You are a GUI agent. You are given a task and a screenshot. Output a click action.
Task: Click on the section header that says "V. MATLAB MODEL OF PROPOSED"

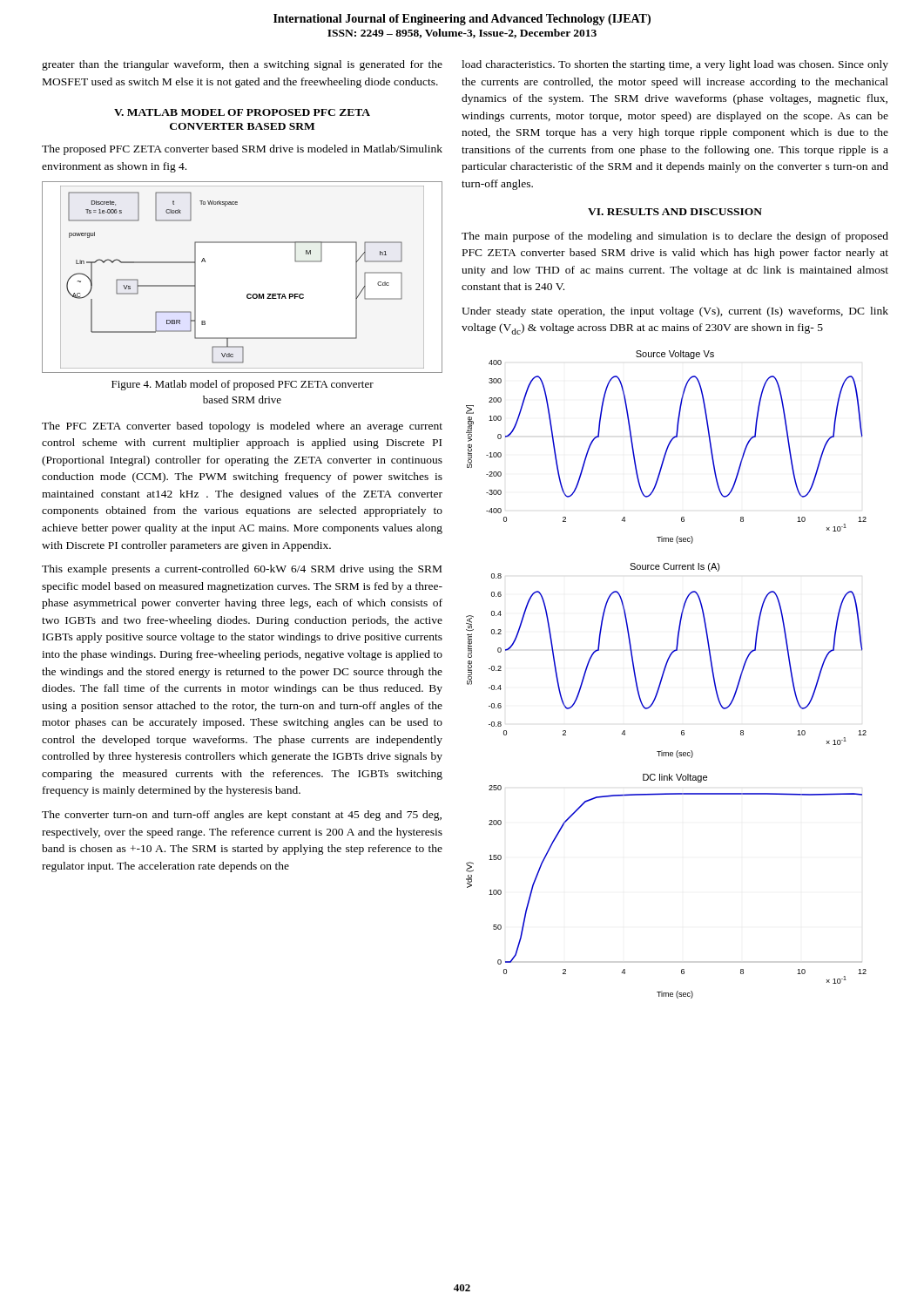242,119
